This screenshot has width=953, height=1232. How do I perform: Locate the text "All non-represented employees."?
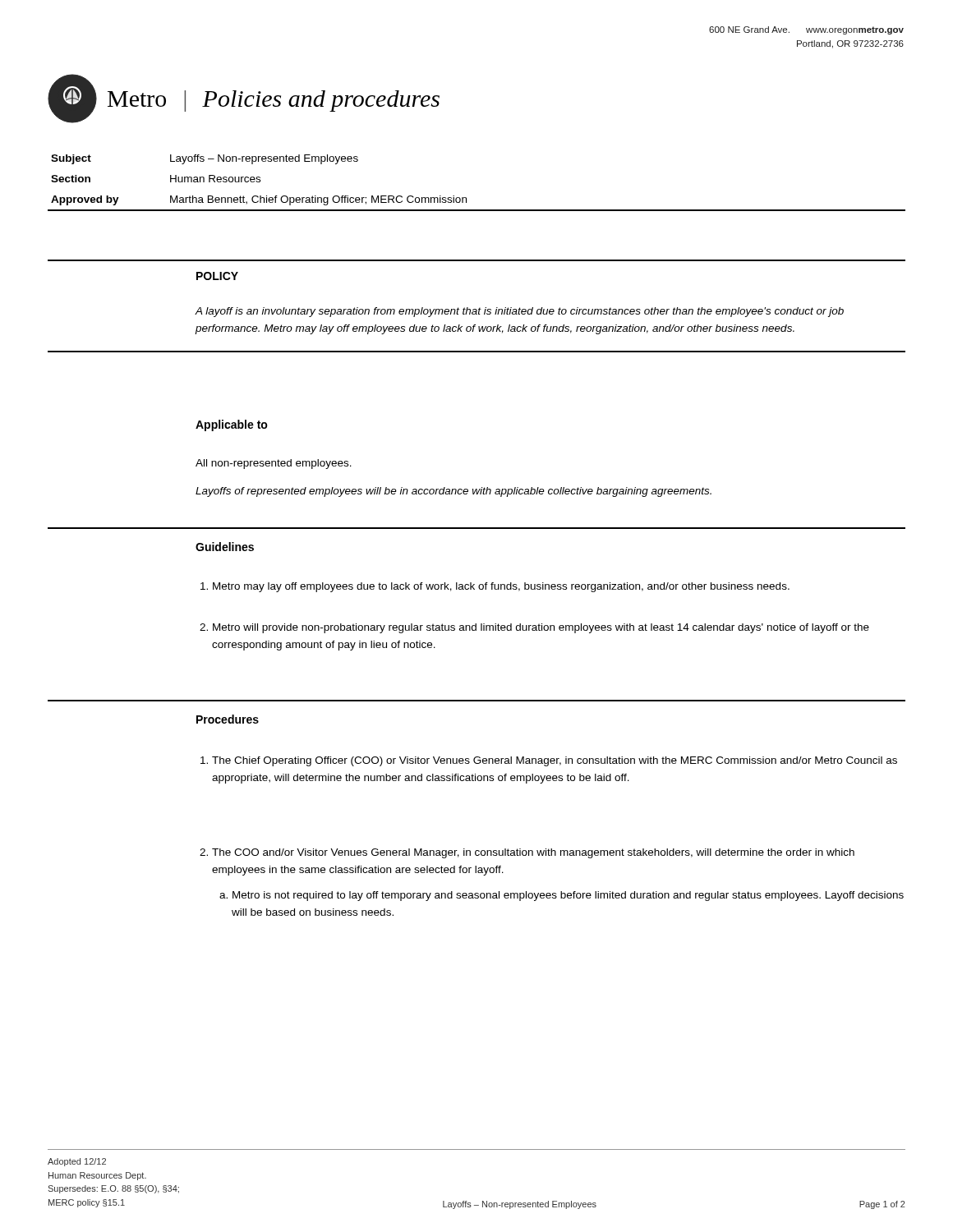(274, 464)
